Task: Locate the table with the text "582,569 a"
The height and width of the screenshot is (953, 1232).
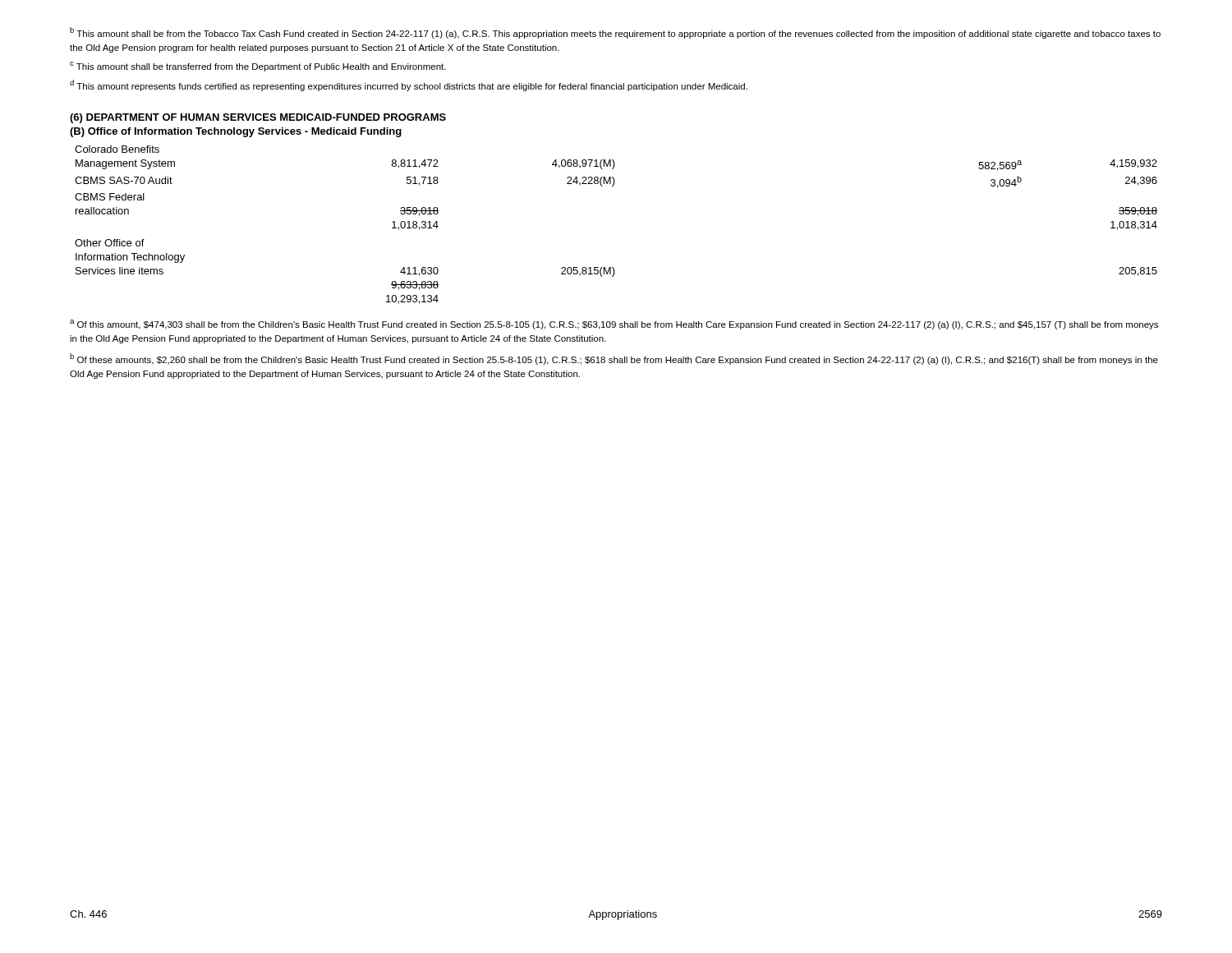Action: pyautogui.click(x=616, y=224)
